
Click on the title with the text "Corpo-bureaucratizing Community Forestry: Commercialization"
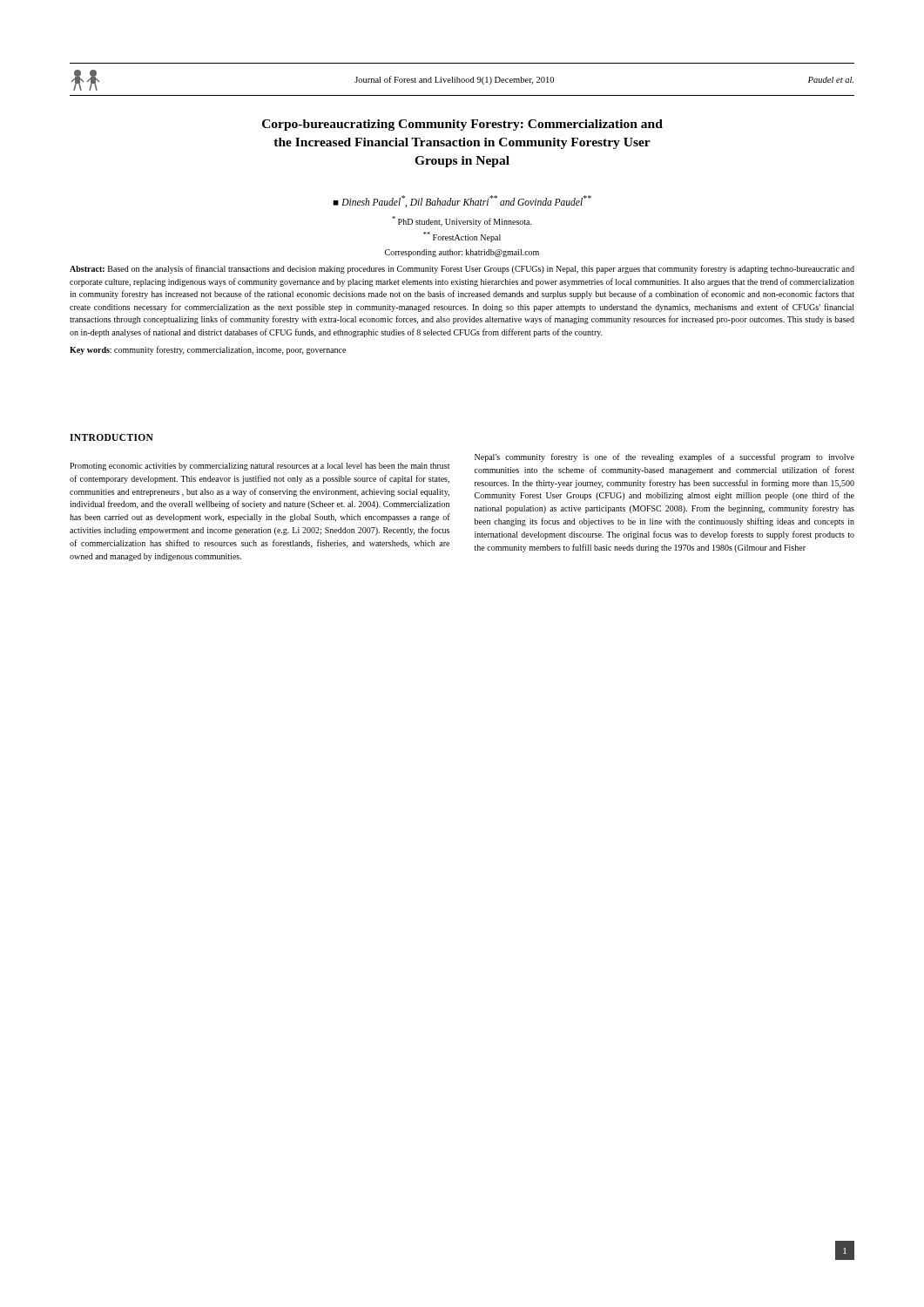click(462, 142)
